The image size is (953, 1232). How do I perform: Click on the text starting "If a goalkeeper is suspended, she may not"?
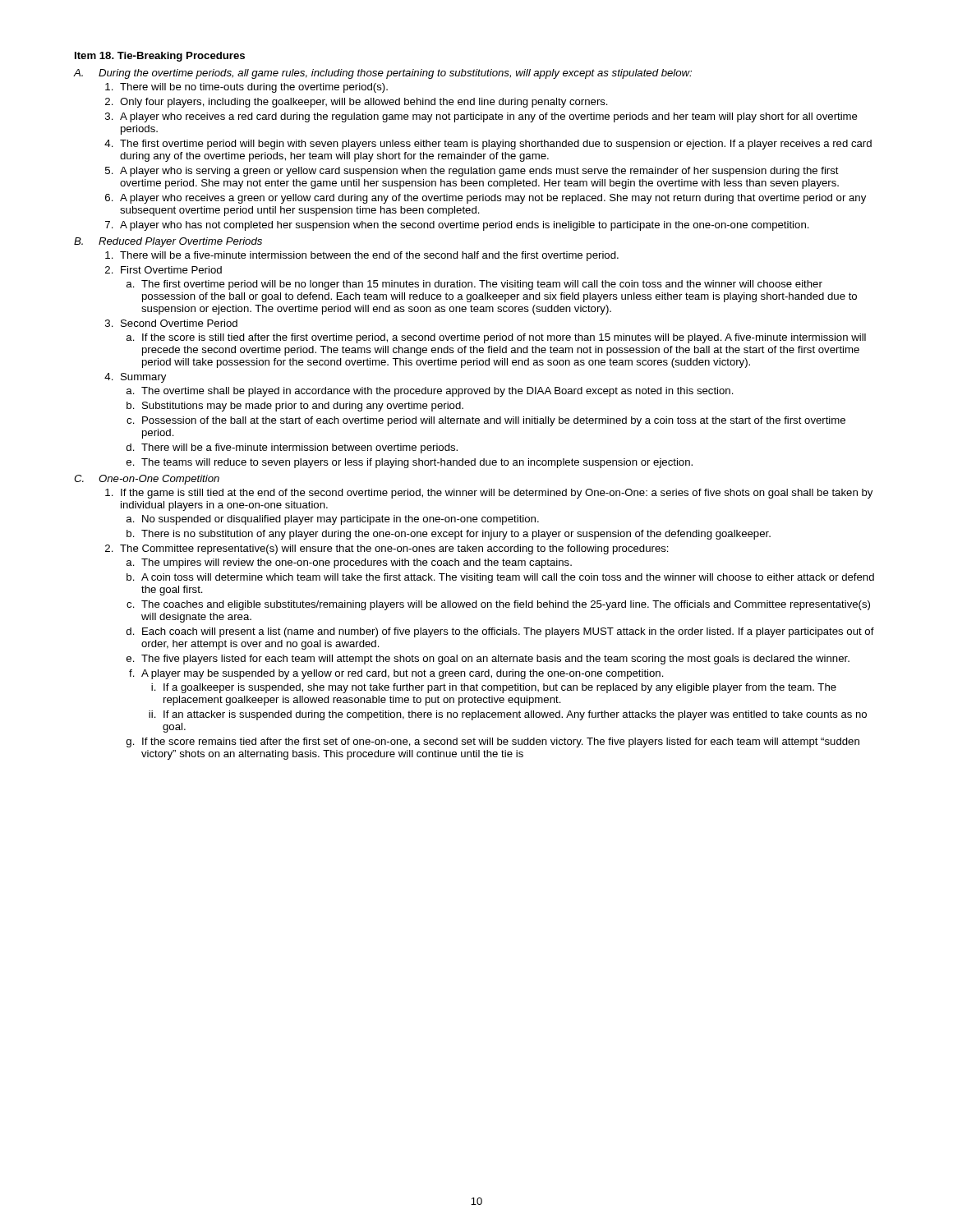pos(500,693)
